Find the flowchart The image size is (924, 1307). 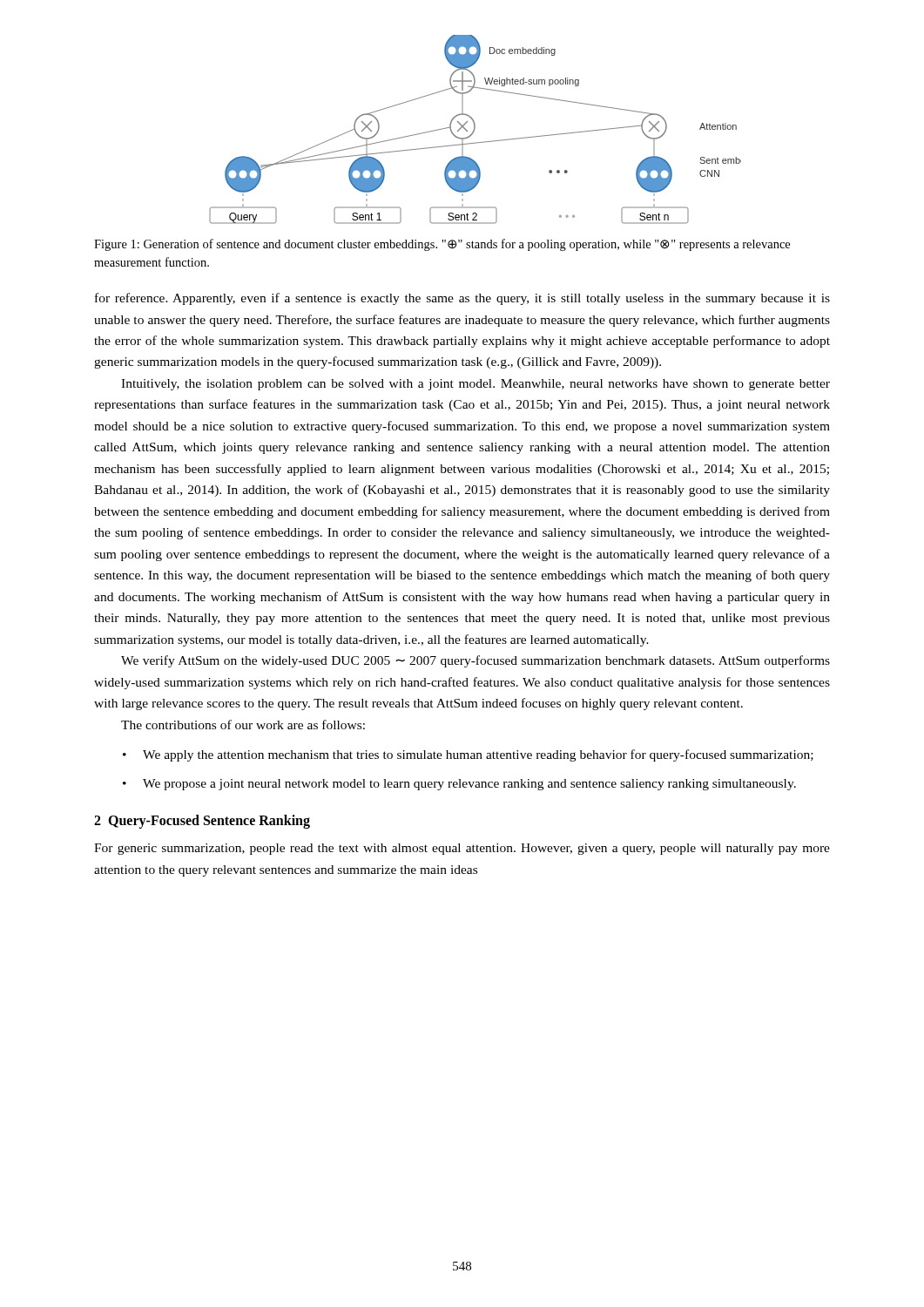click(462, 132)
